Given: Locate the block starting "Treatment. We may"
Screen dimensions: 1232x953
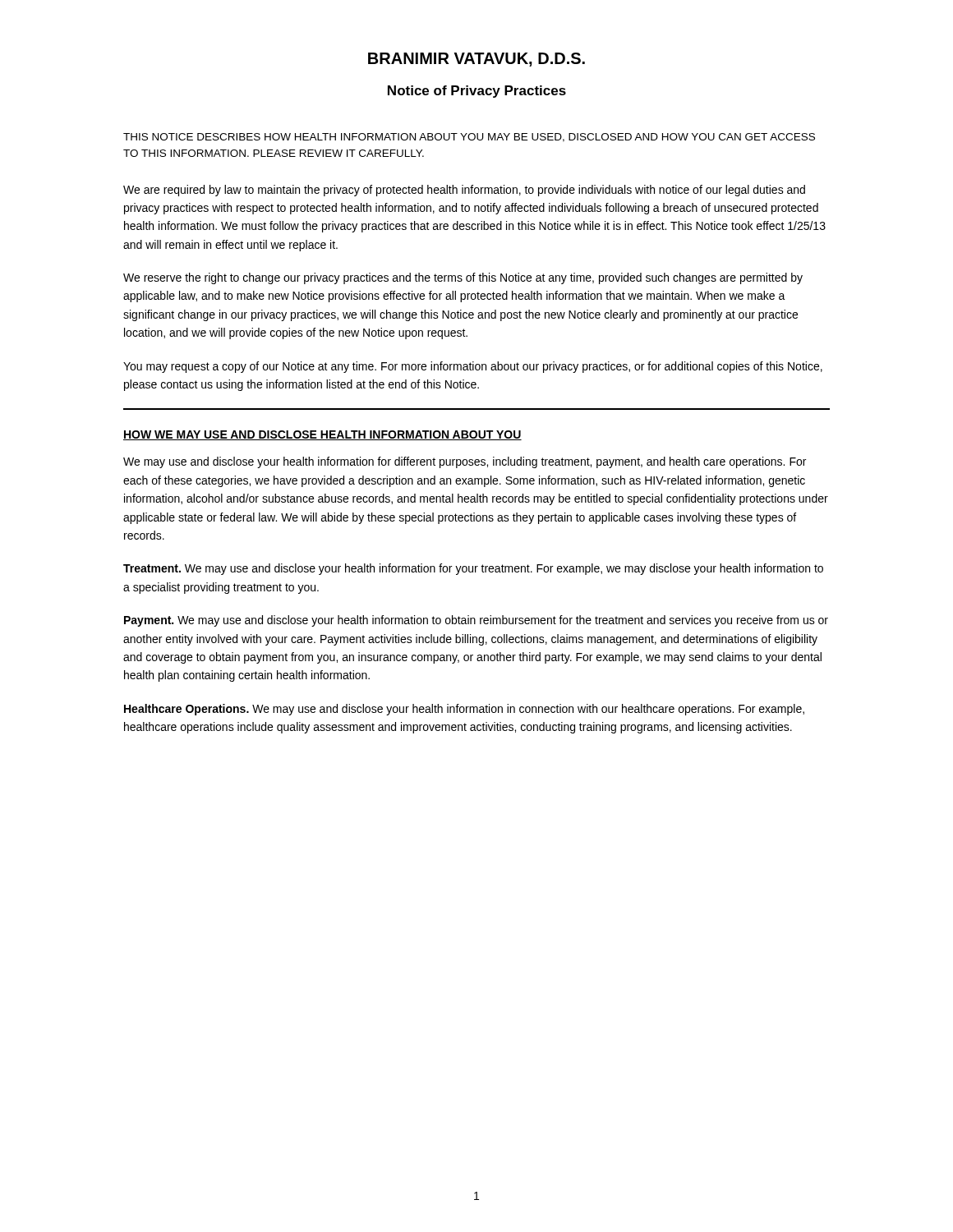Looking at the screenshot, I should pyautogui.click(x=473, y=578).
